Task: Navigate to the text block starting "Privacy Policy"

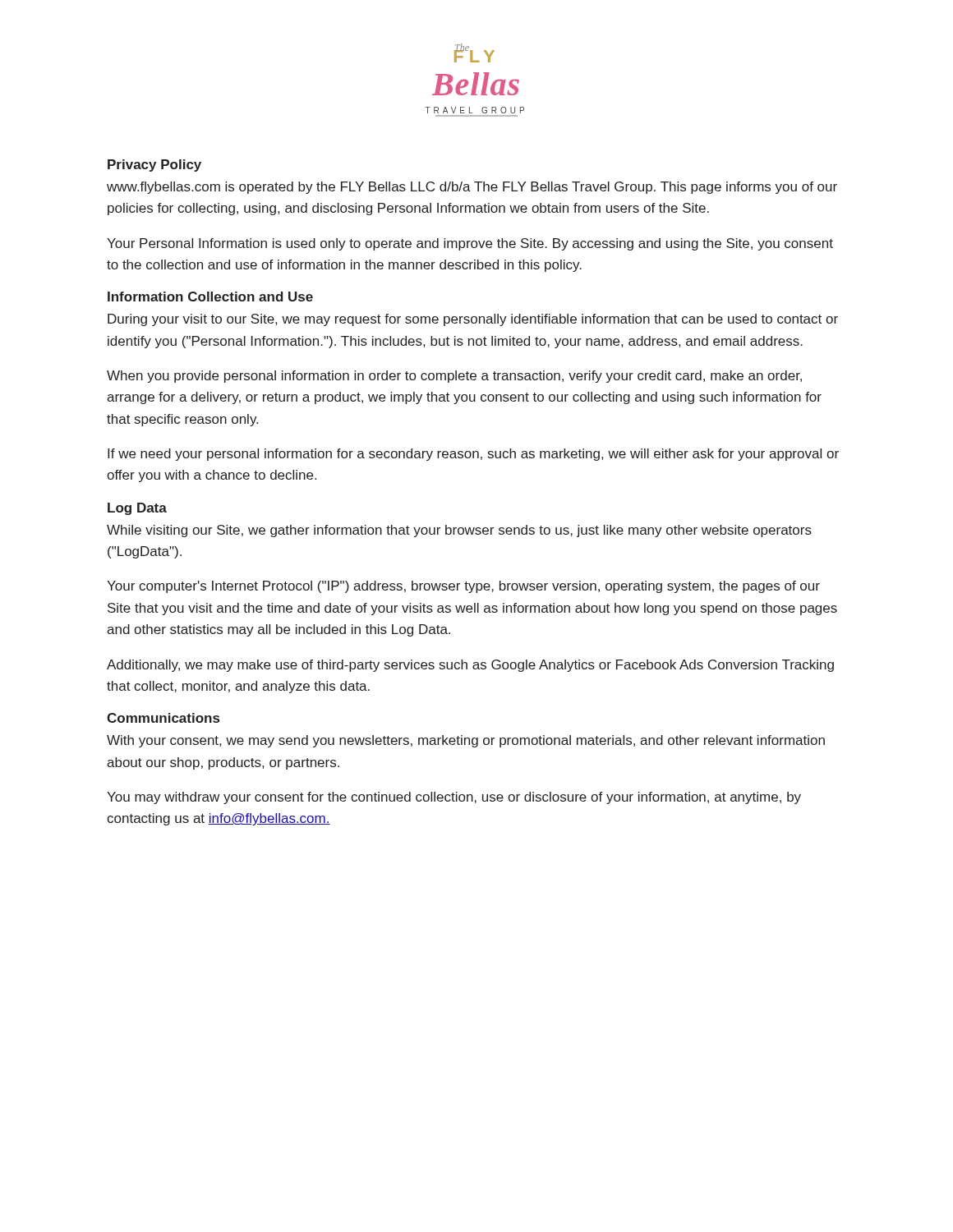Action: (154, 165)
